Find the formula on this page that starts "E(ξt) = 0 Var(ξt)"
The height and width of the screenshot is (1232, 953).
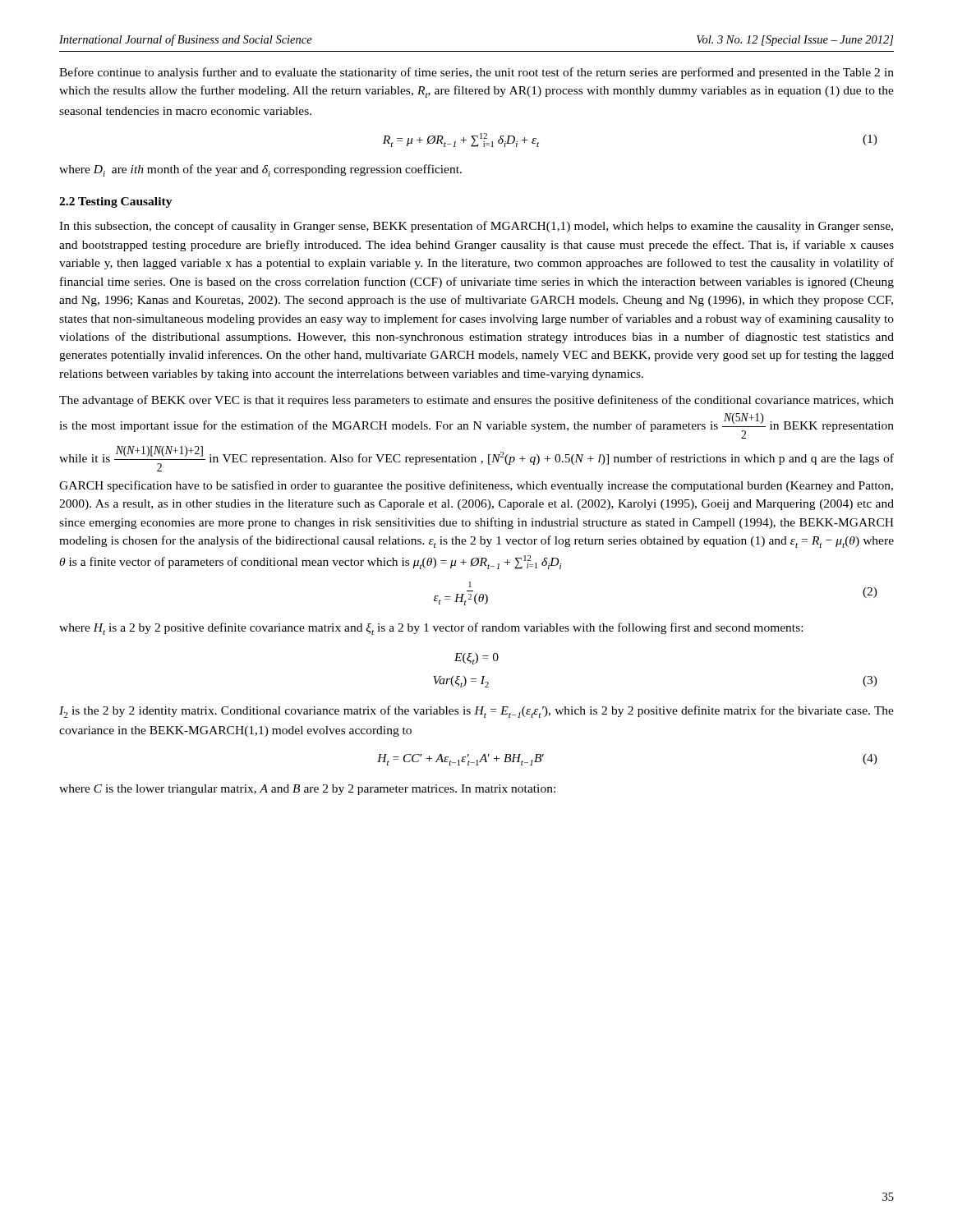476,670
